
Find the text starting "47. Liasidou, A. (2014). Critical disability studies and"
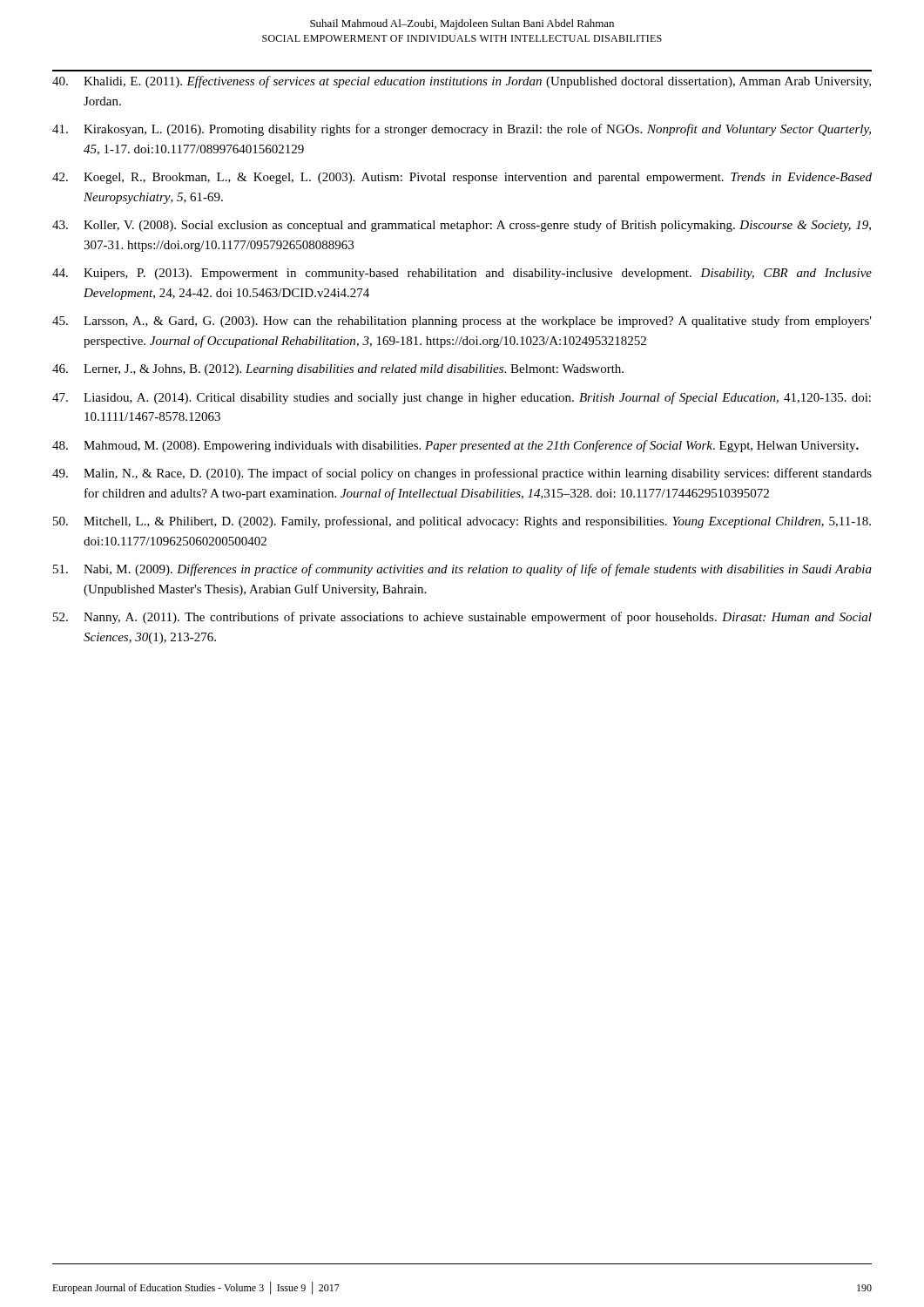pyautogui.click(x=462, y=407)
